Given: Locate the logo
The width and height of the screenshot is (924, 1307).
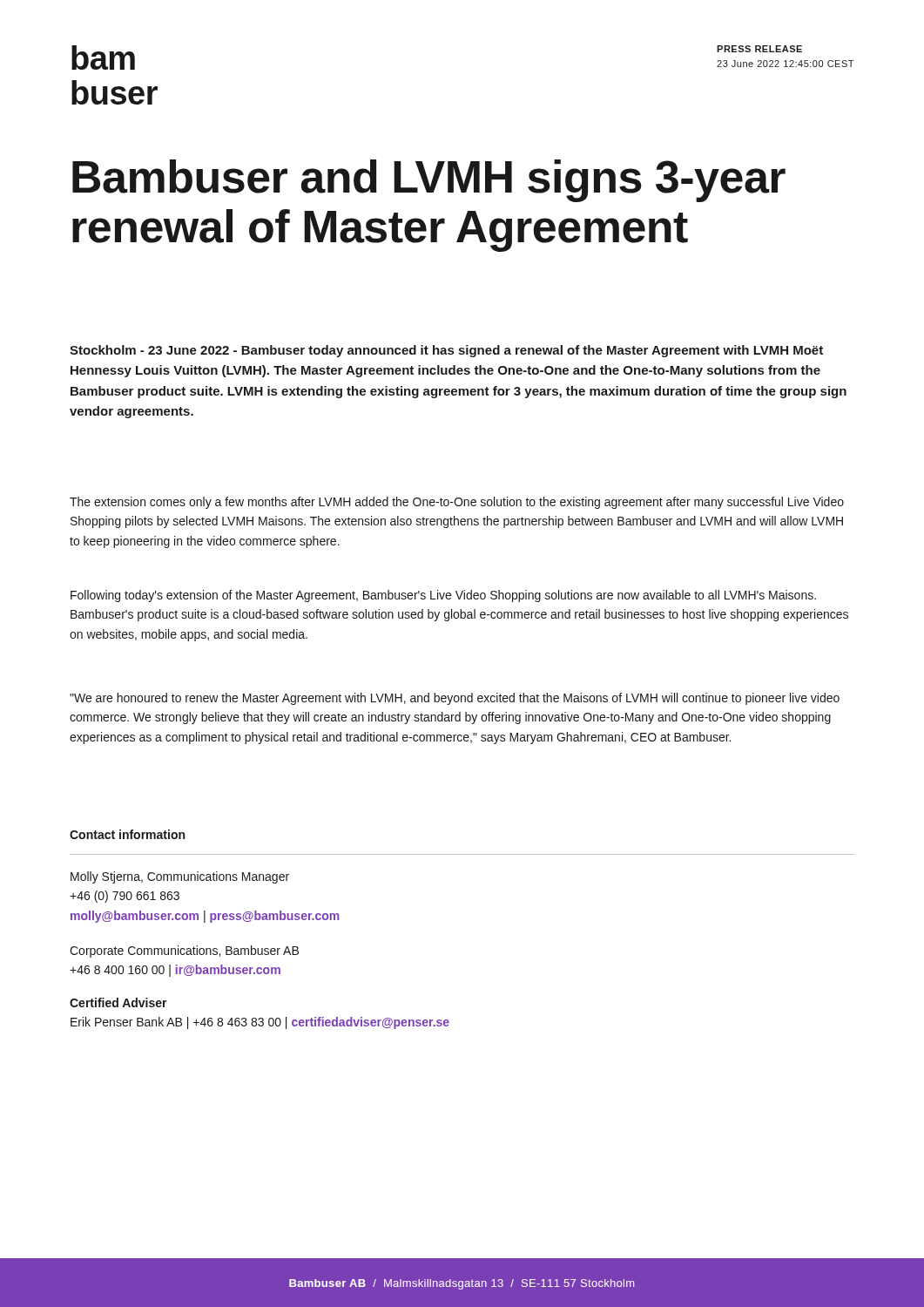Looking at the screenshot, I should click(114, 77).
